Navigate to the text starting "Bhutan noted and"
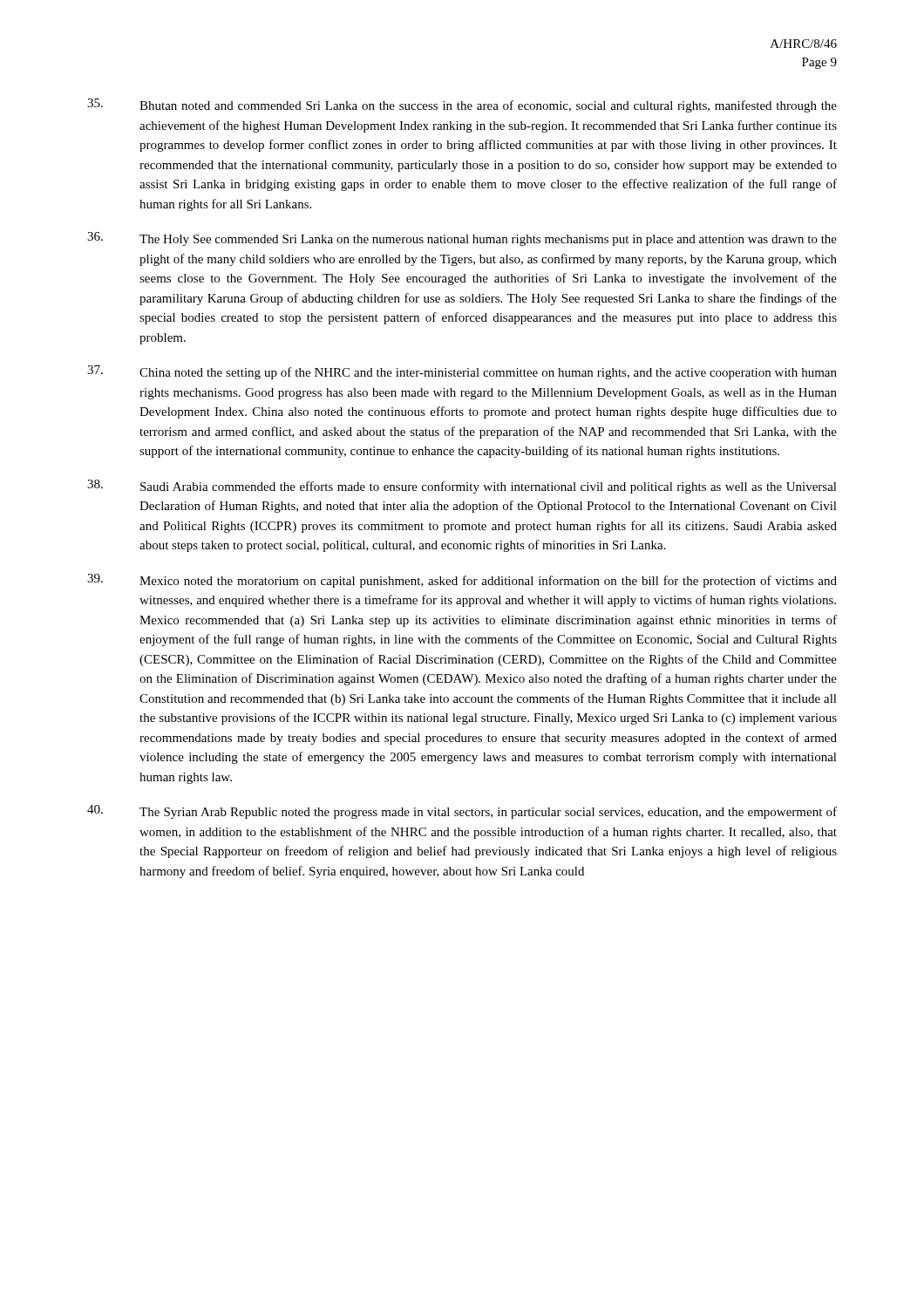This screenshot has height=1308, width=924. (462, 155)
